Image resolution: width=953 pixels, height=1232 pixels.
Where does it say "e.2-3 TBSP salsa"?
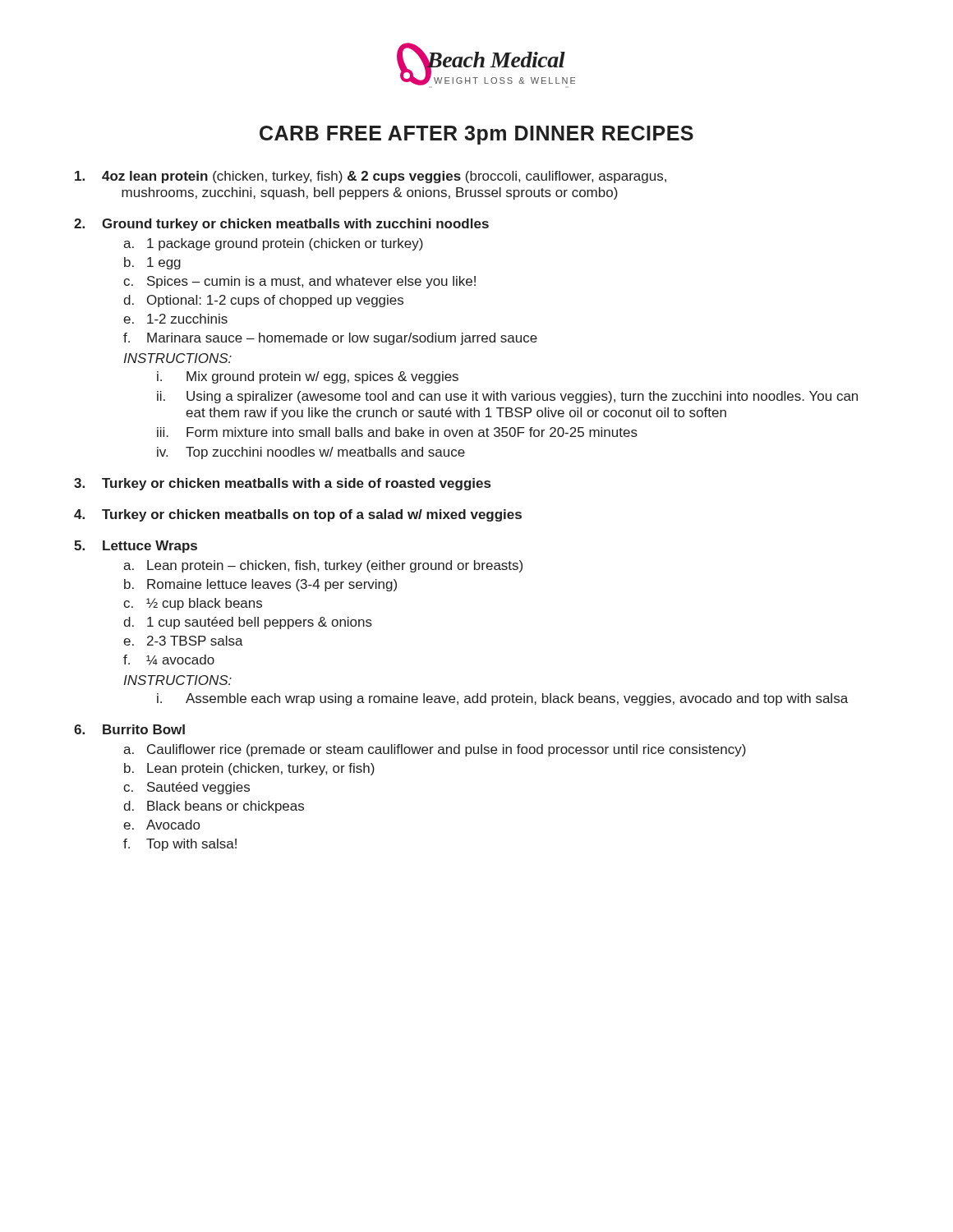[x=183, y=641]
